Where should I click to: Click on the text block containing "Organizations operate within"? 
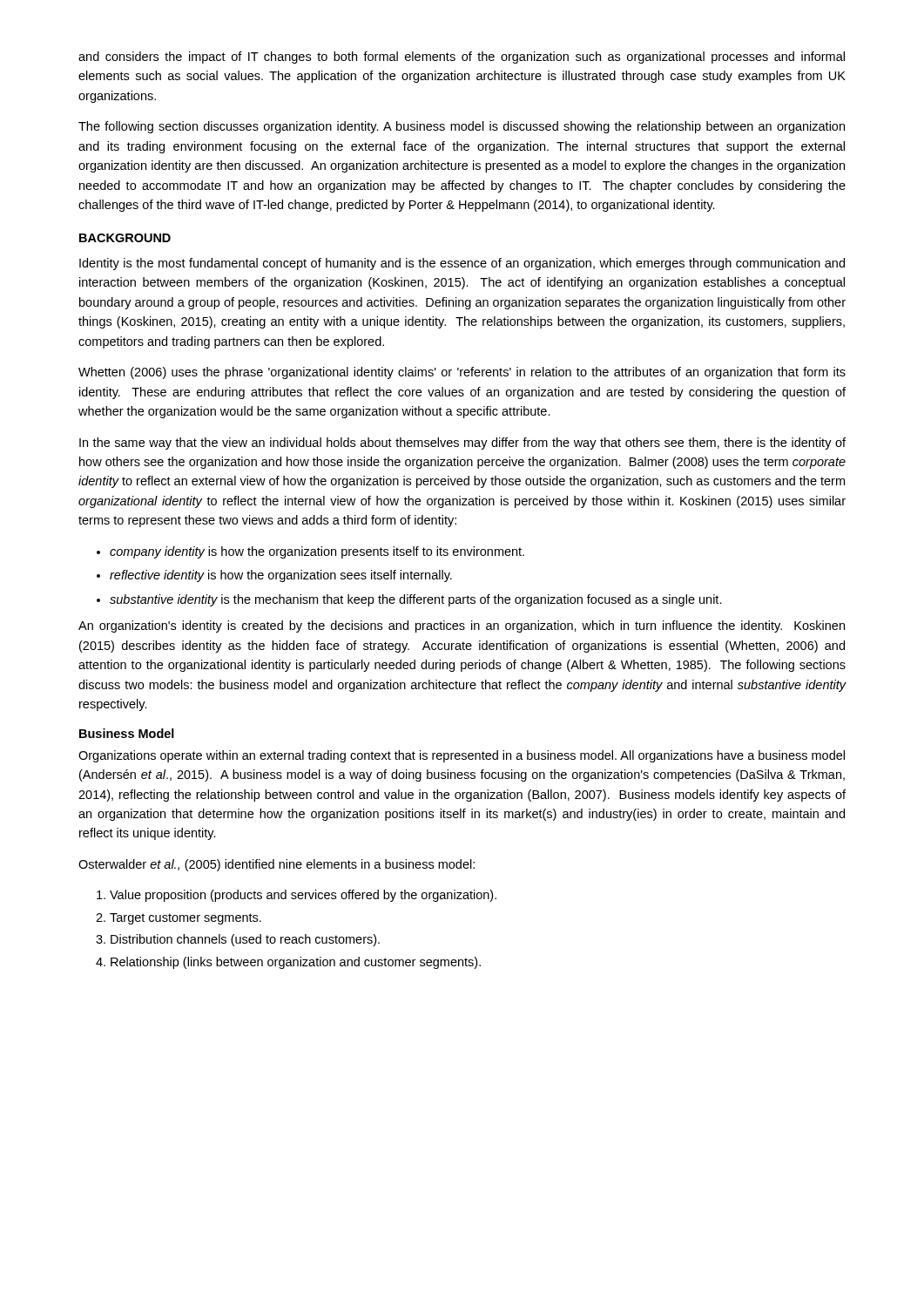[x=462, y=794]
